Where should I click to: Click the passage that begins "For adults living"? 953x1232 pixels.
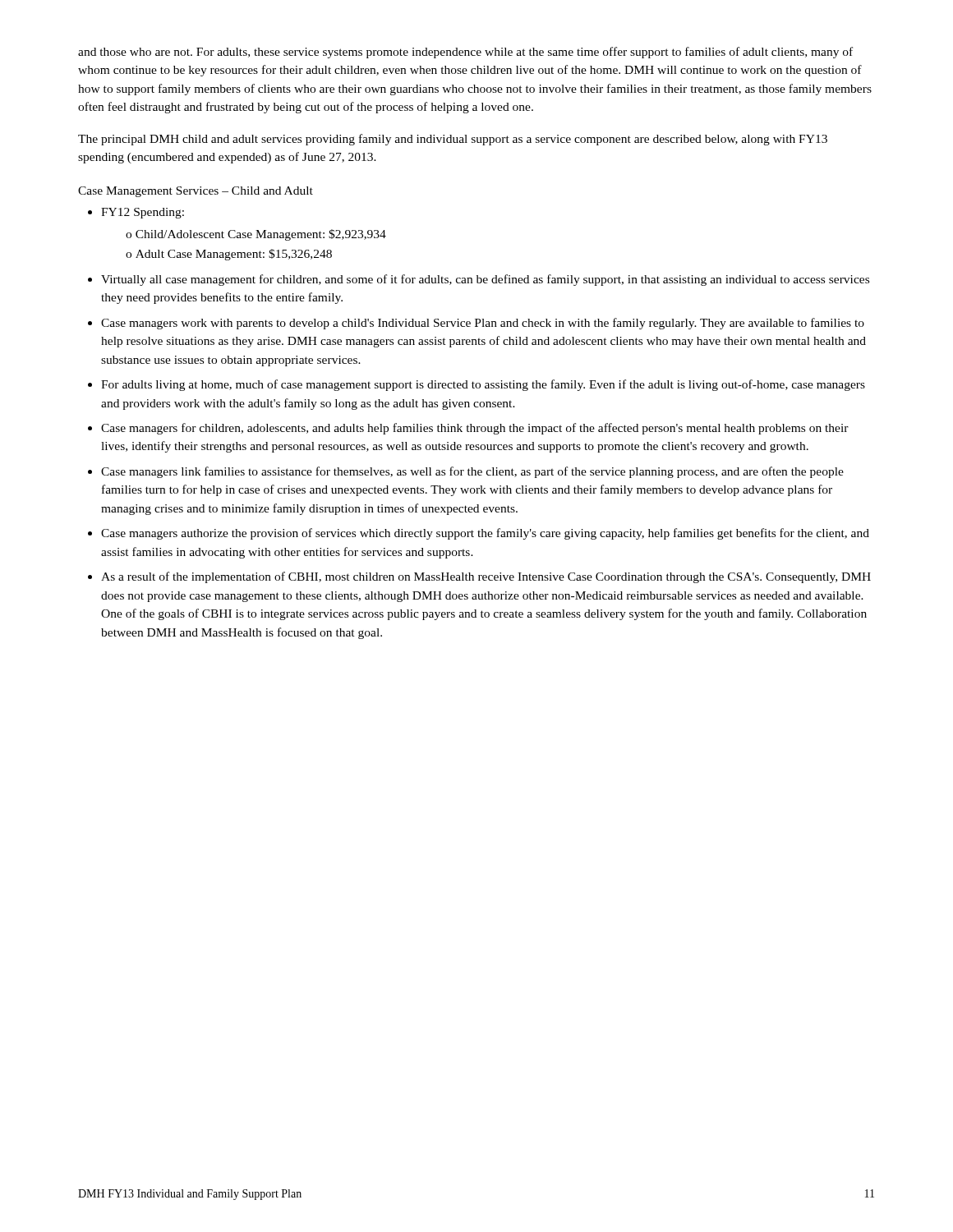[483, 393]
